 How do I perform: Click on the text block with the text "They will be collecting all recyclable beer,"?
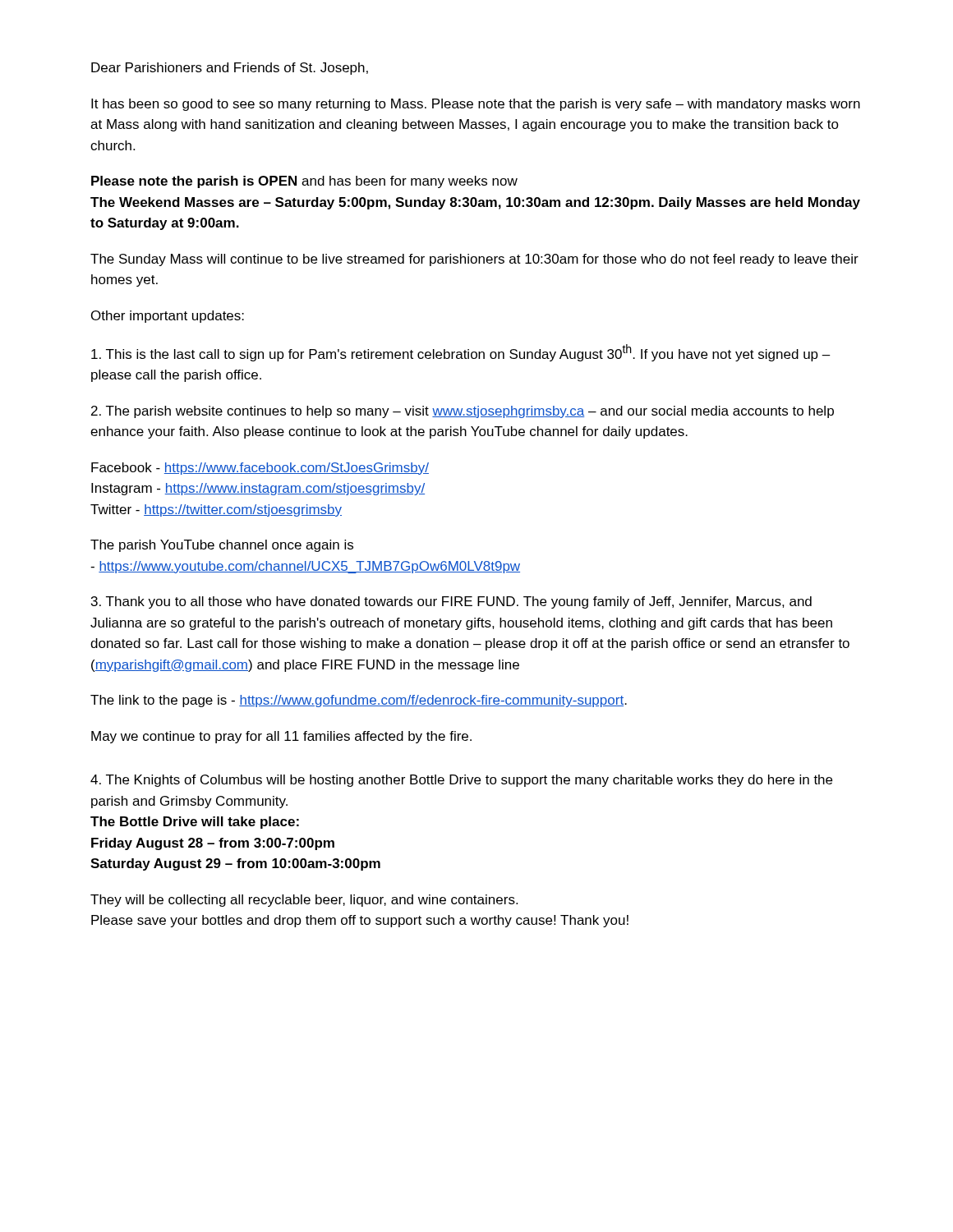pos(360,910)
